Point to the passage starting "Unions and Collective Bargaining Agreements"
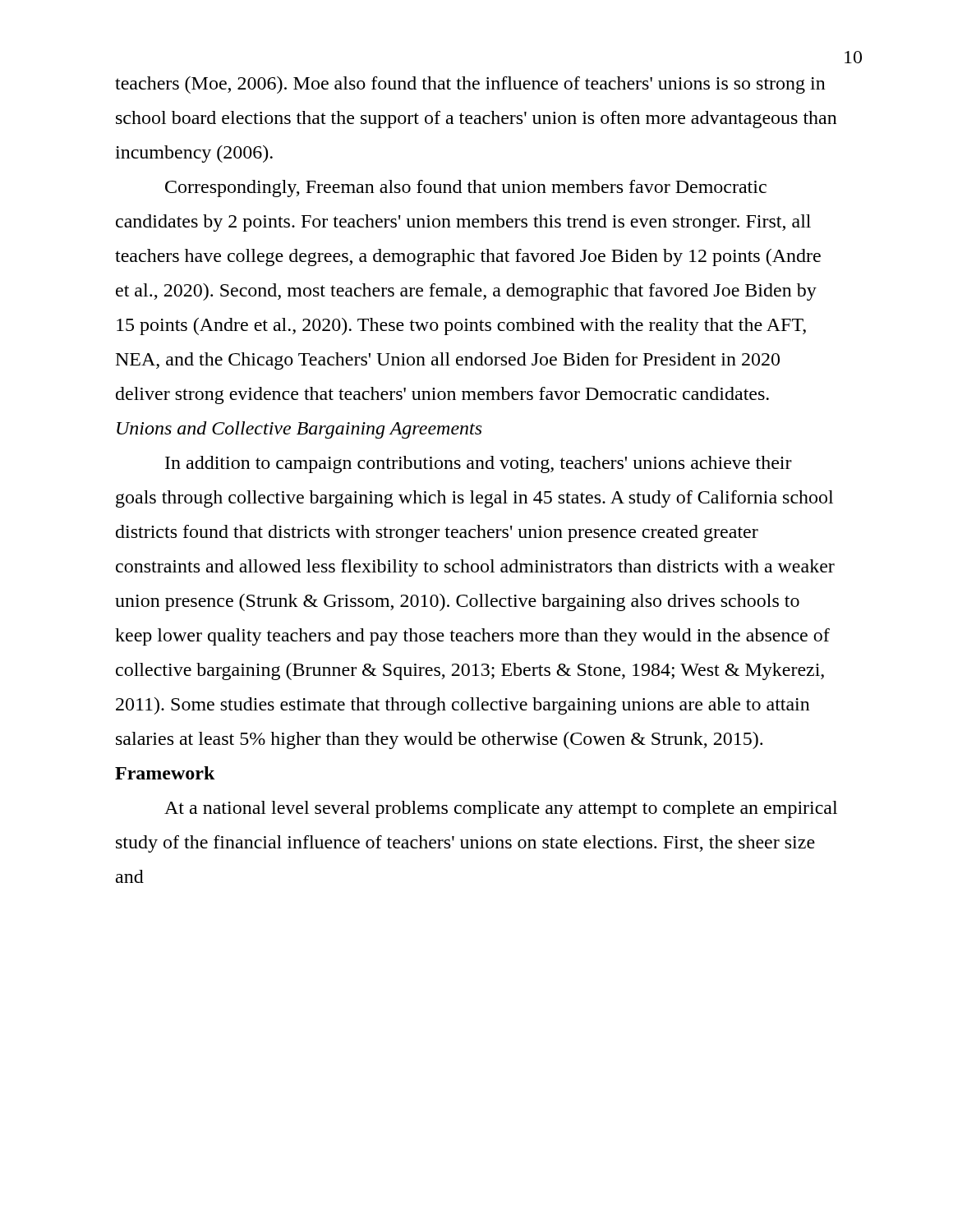953x1232 pixels. 299,428
